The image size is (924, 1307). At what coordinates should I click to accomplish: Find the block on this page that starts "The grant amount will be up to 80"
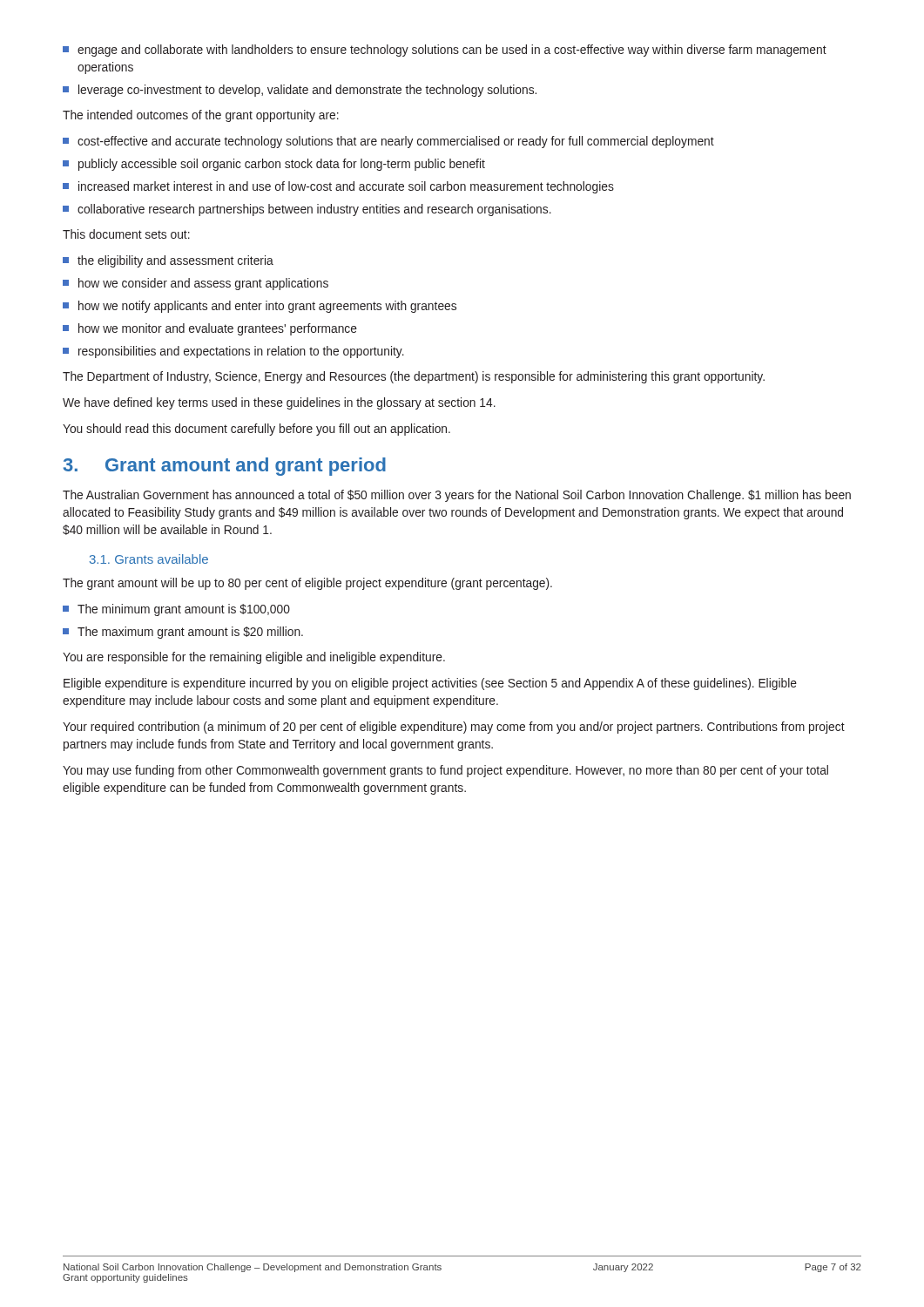tap(462, 584)
